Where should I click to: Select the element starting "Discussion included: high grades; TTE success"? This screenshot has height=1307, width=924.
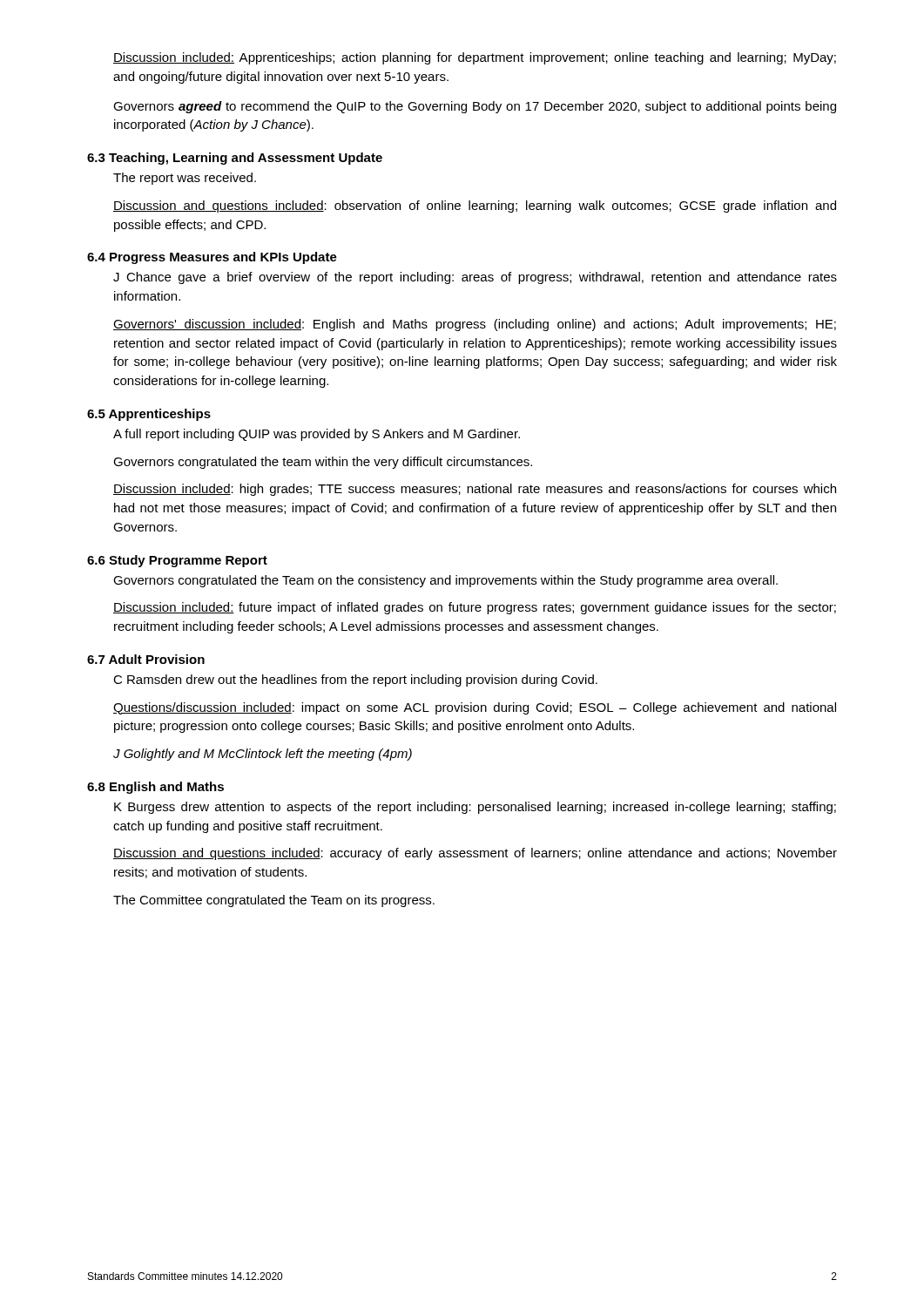click(475, 508)
